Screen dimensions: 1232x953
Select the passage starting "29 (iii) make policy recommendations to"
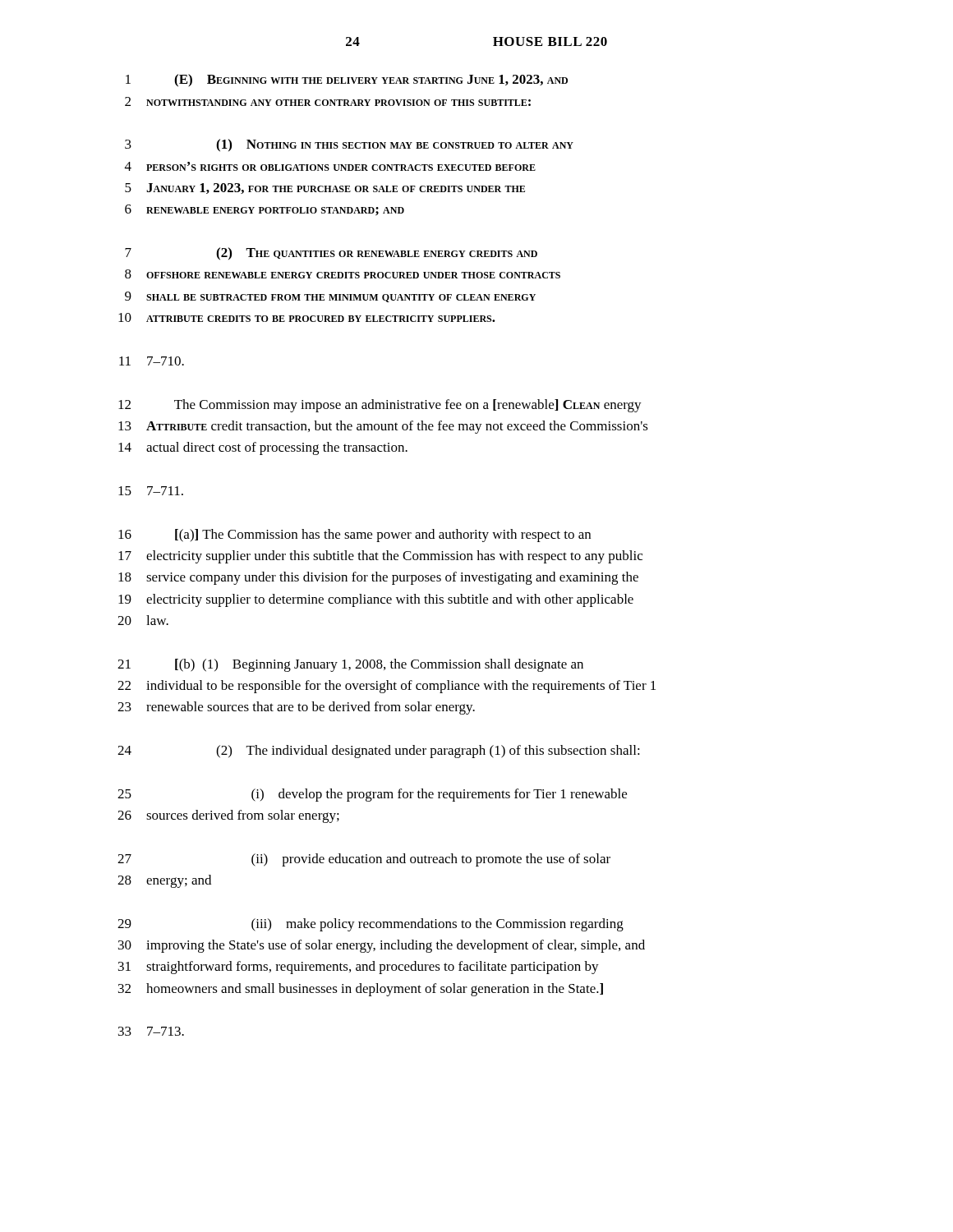coord(476,956)
